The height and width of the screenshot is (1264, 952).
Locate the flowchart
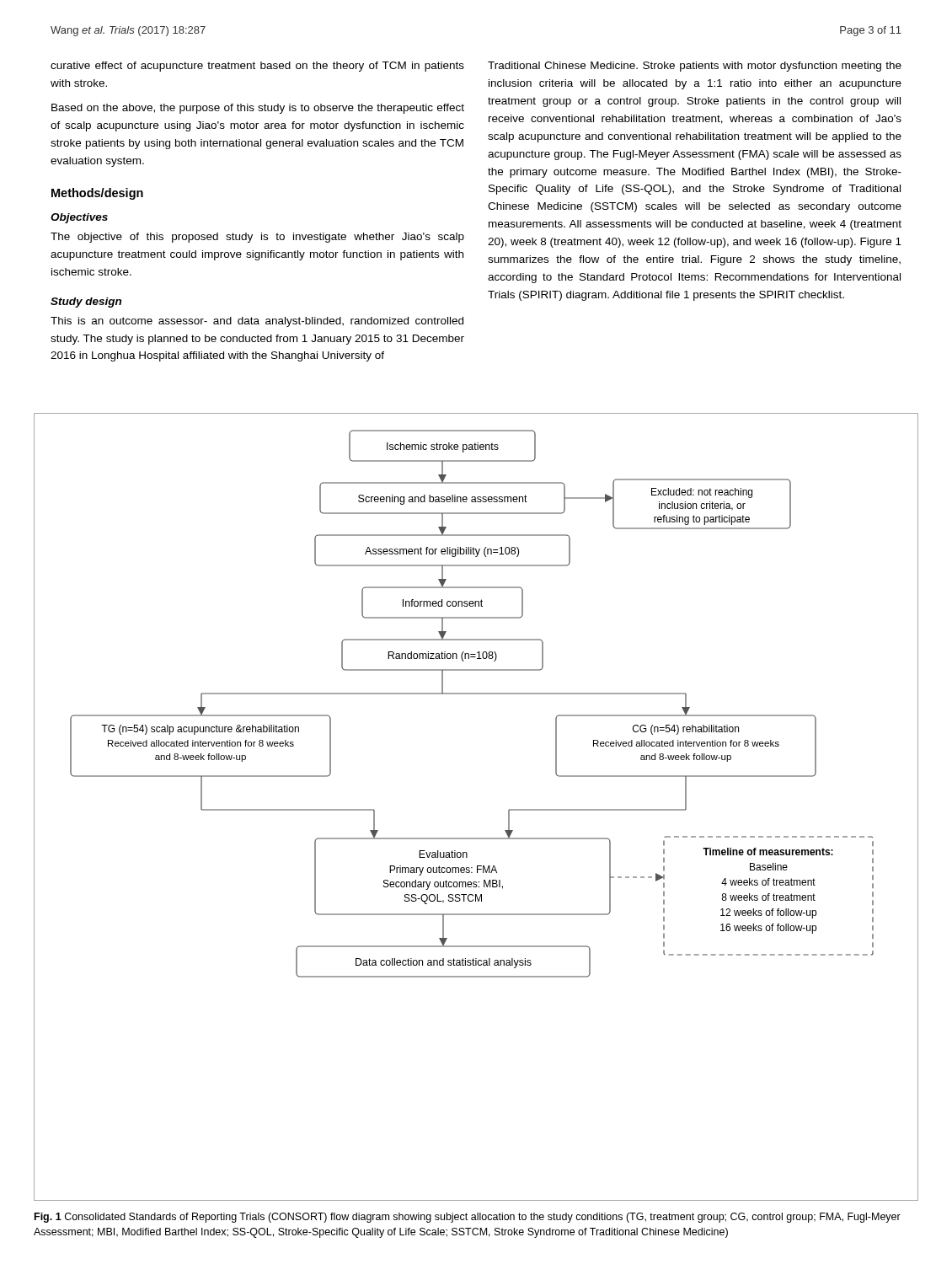[x=476, y=789]
